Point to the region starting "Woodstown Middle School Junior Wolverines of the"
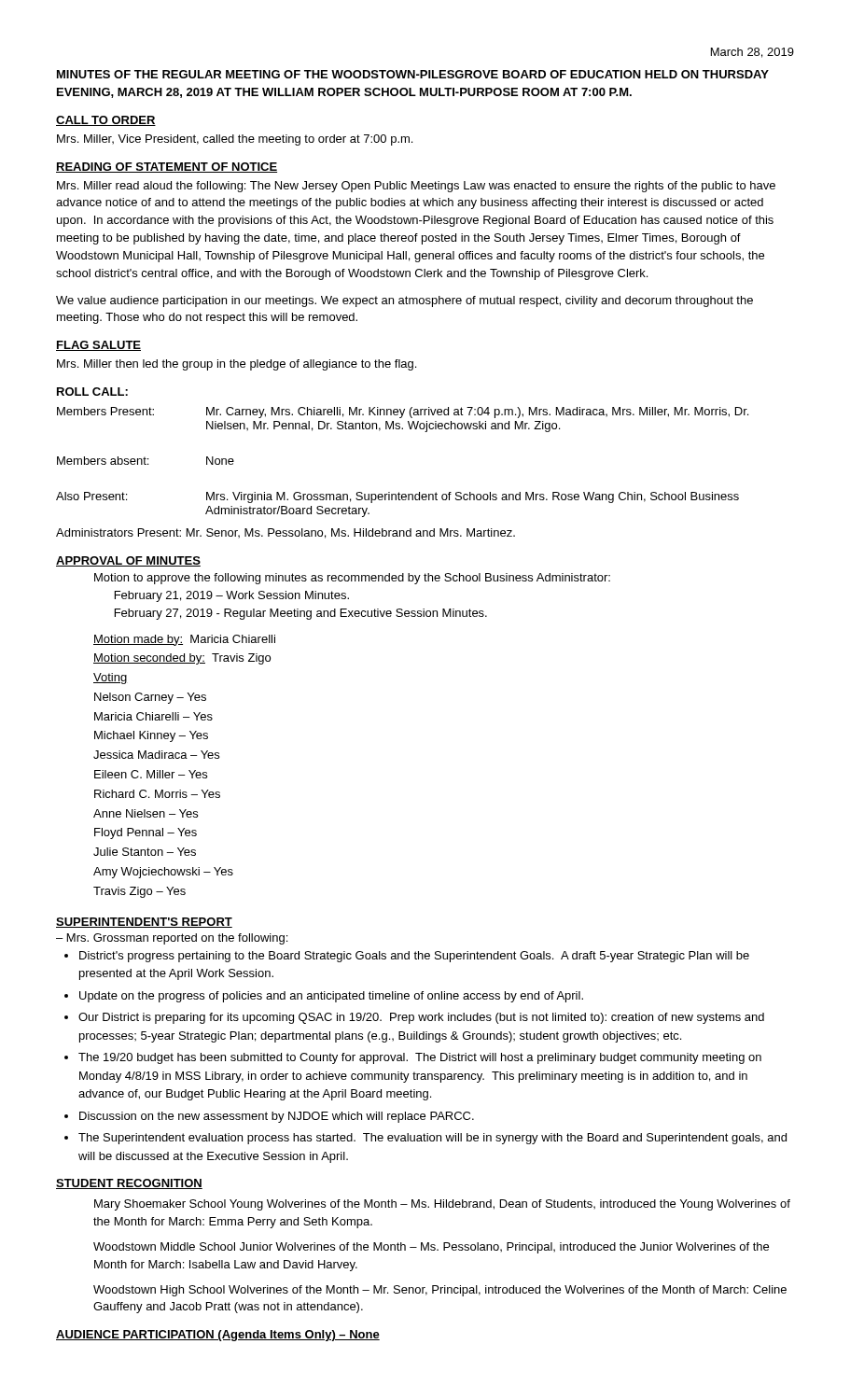The width and height of the screenshot is (850, 1400). pos(431,1255)
